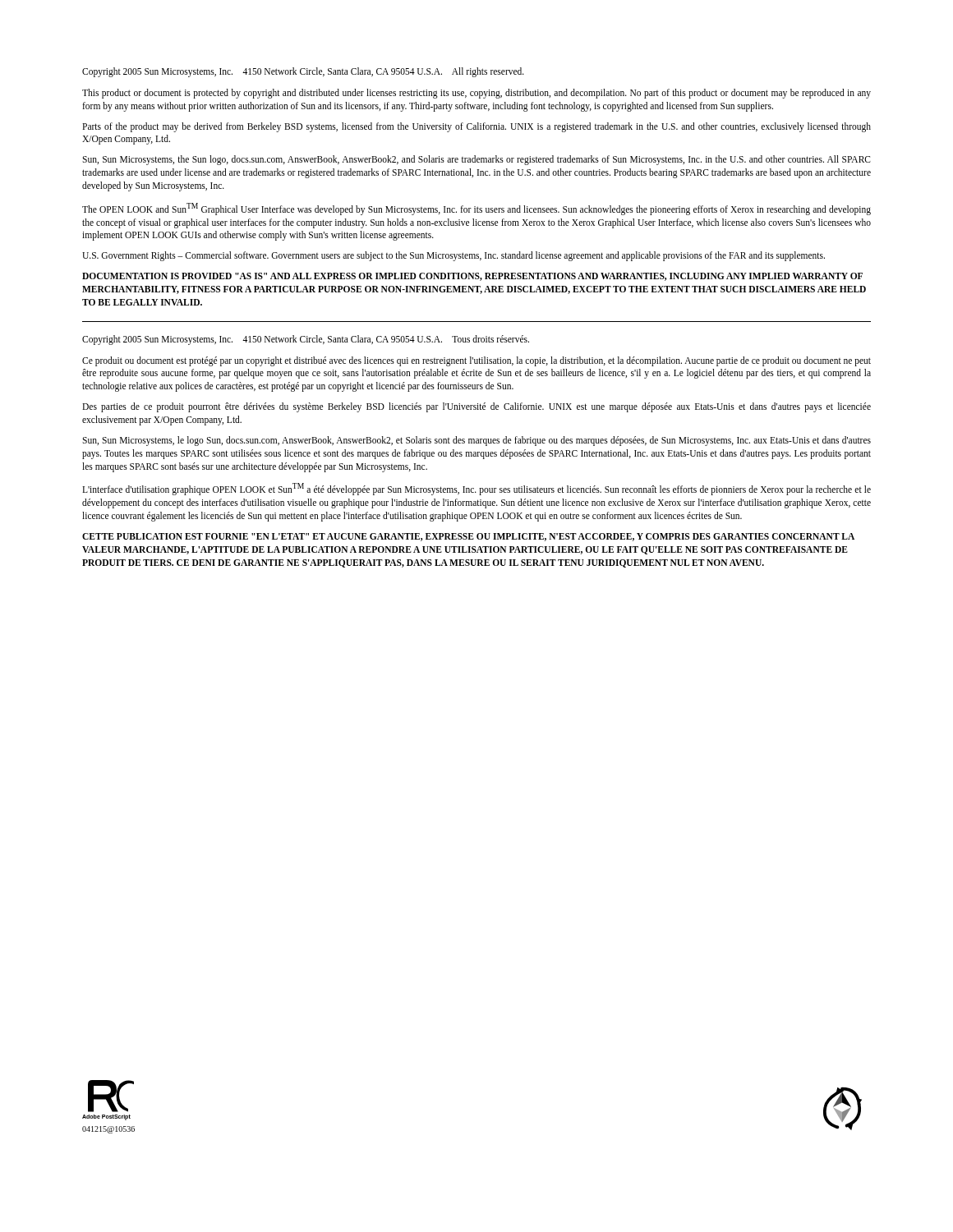The image size is (953, 1232).
Task: Find the block on this page that starts "L'interface d'utilisation graphique OPEN"
Action: [476, 501]
